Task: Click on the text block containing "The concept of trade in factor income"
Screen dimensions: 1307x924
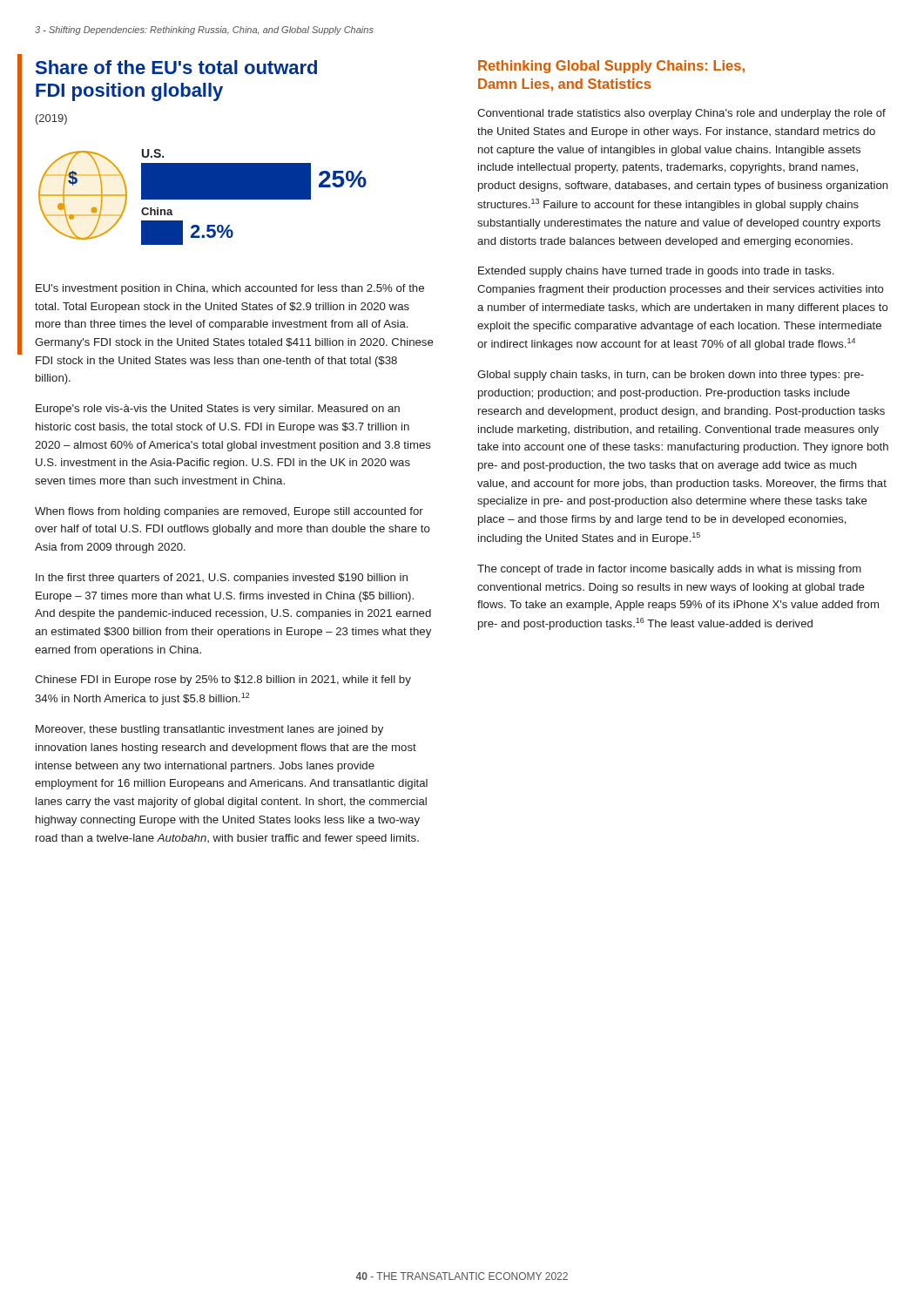Action: tap(678, 596)
